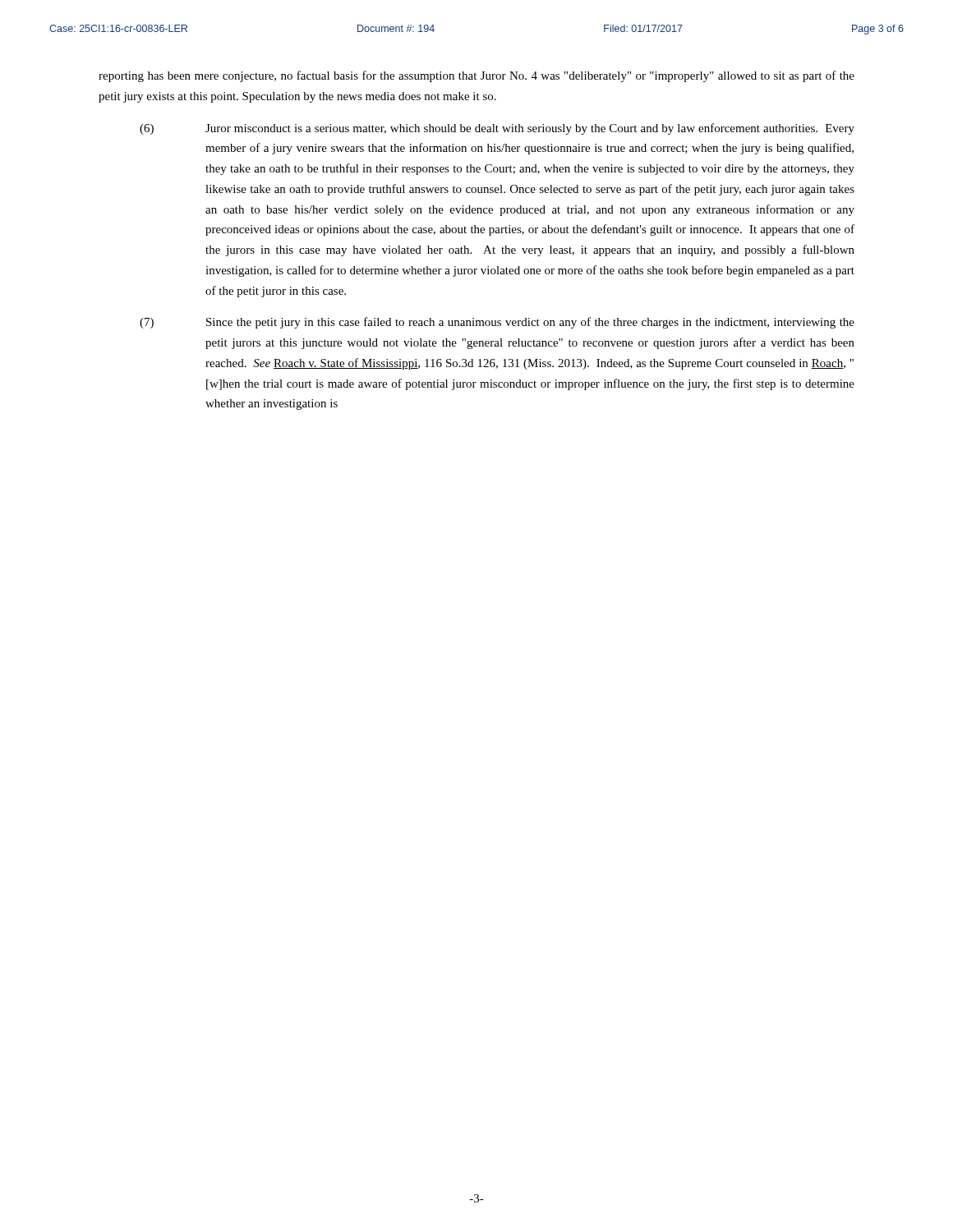Viewport: 953px width, 1232px height.
Task: Click on the text block that says "reporting has been mere"
Action: pos(476,86)
